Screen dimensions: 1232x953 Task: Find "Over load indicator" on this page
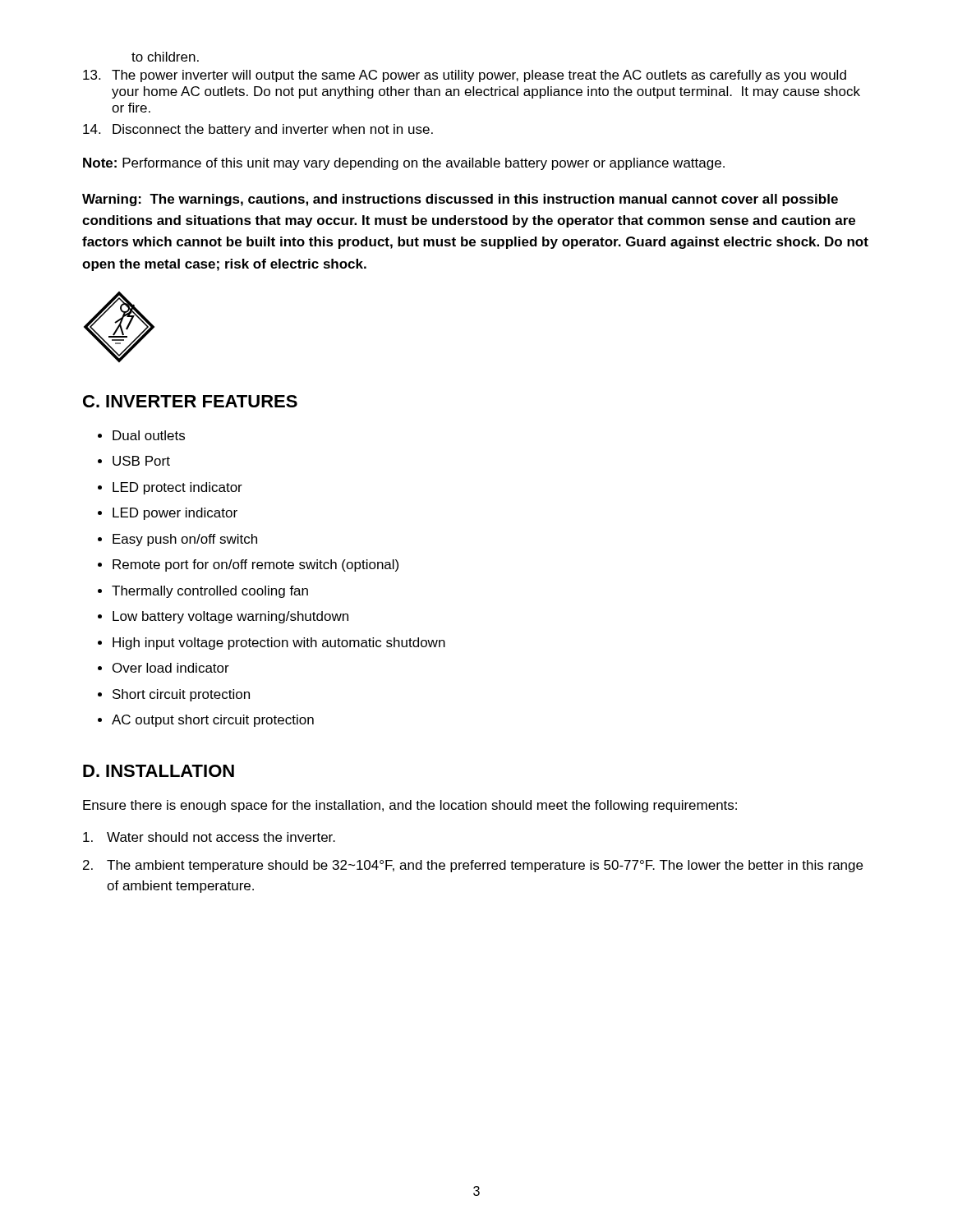[171, 668]
